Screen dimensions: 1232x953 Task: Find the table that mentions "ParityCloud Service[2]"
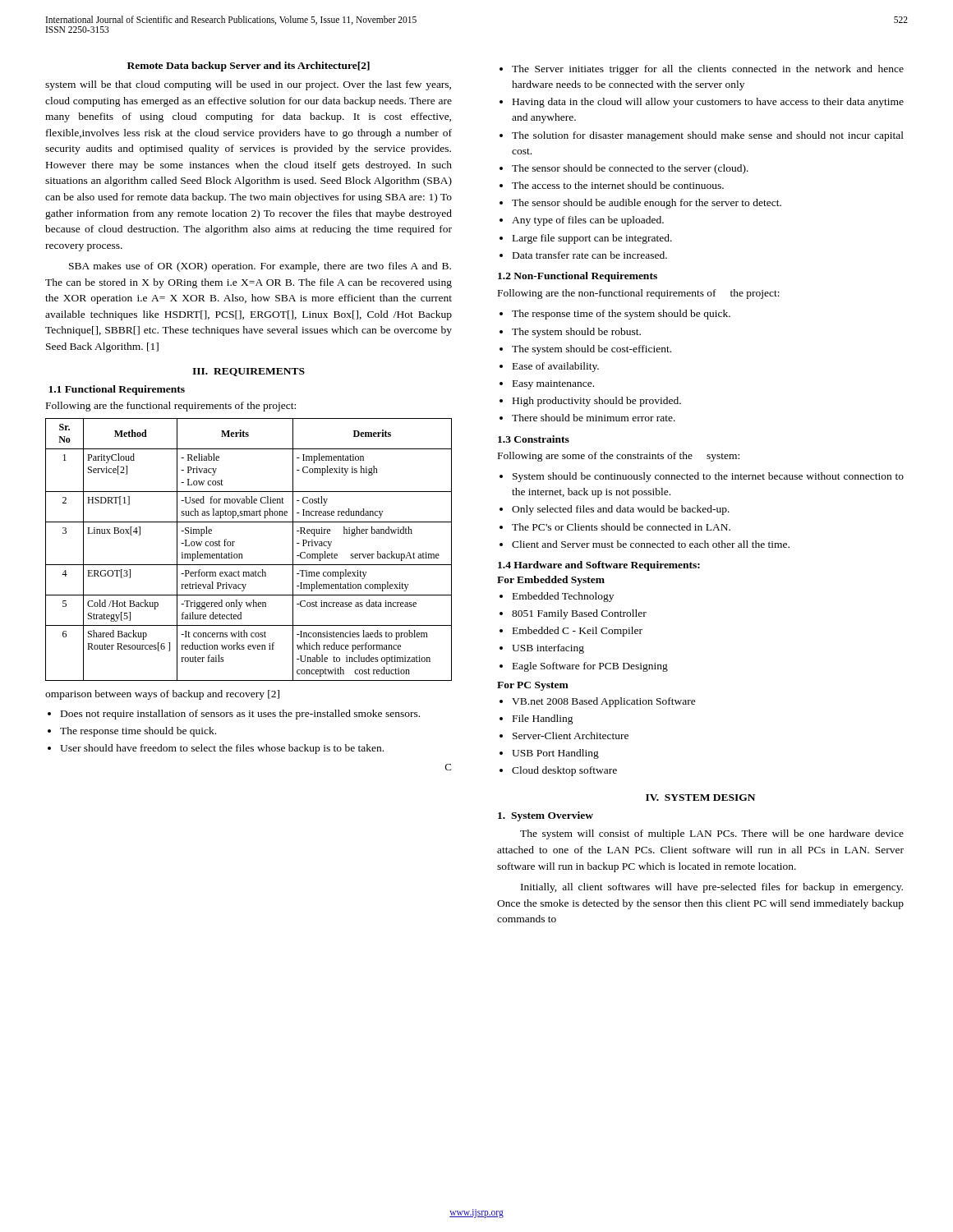tap(248, 550)
